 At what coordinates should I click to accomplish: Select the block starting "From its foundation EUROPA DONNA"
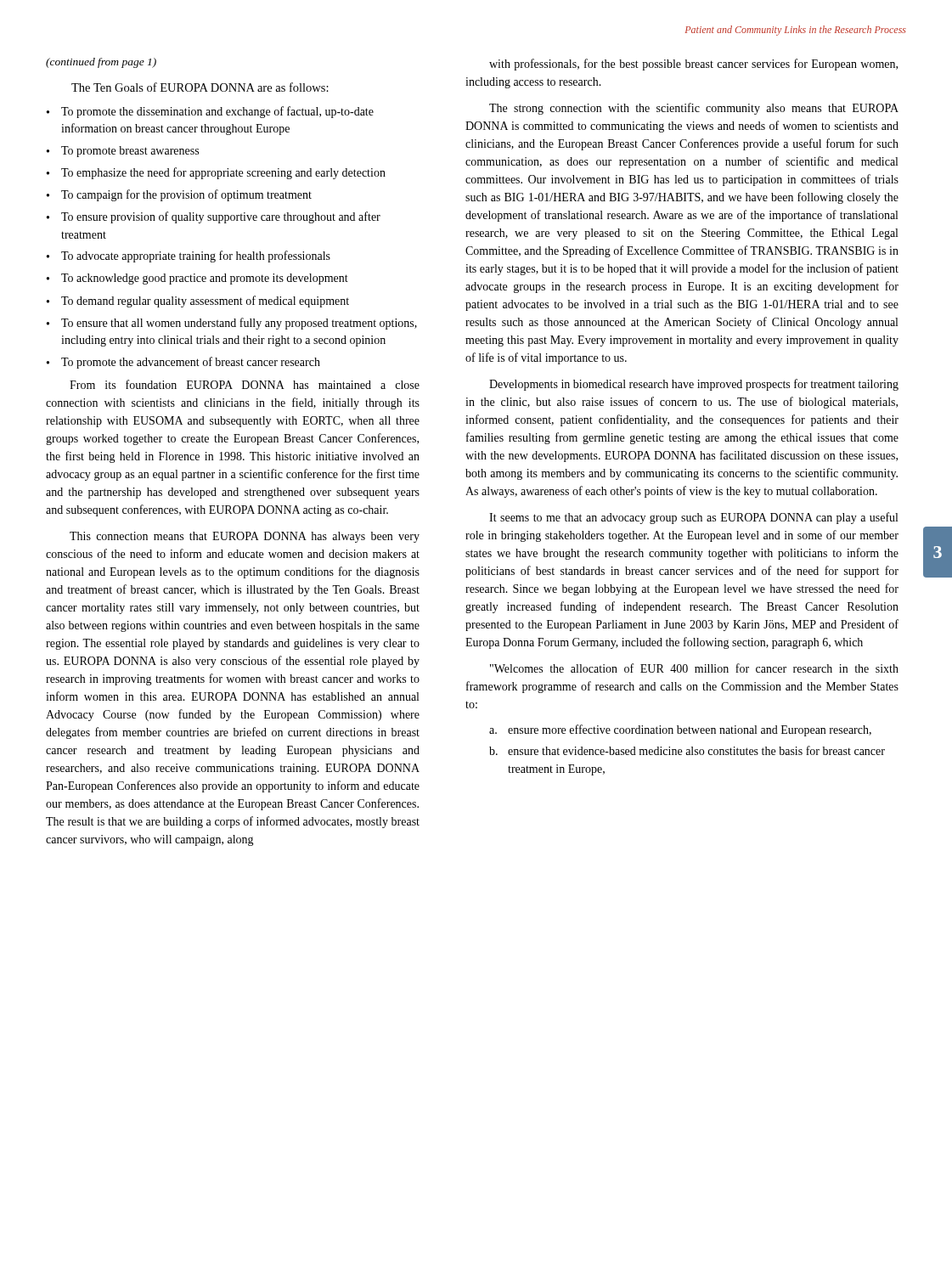[x=233, y=447]
